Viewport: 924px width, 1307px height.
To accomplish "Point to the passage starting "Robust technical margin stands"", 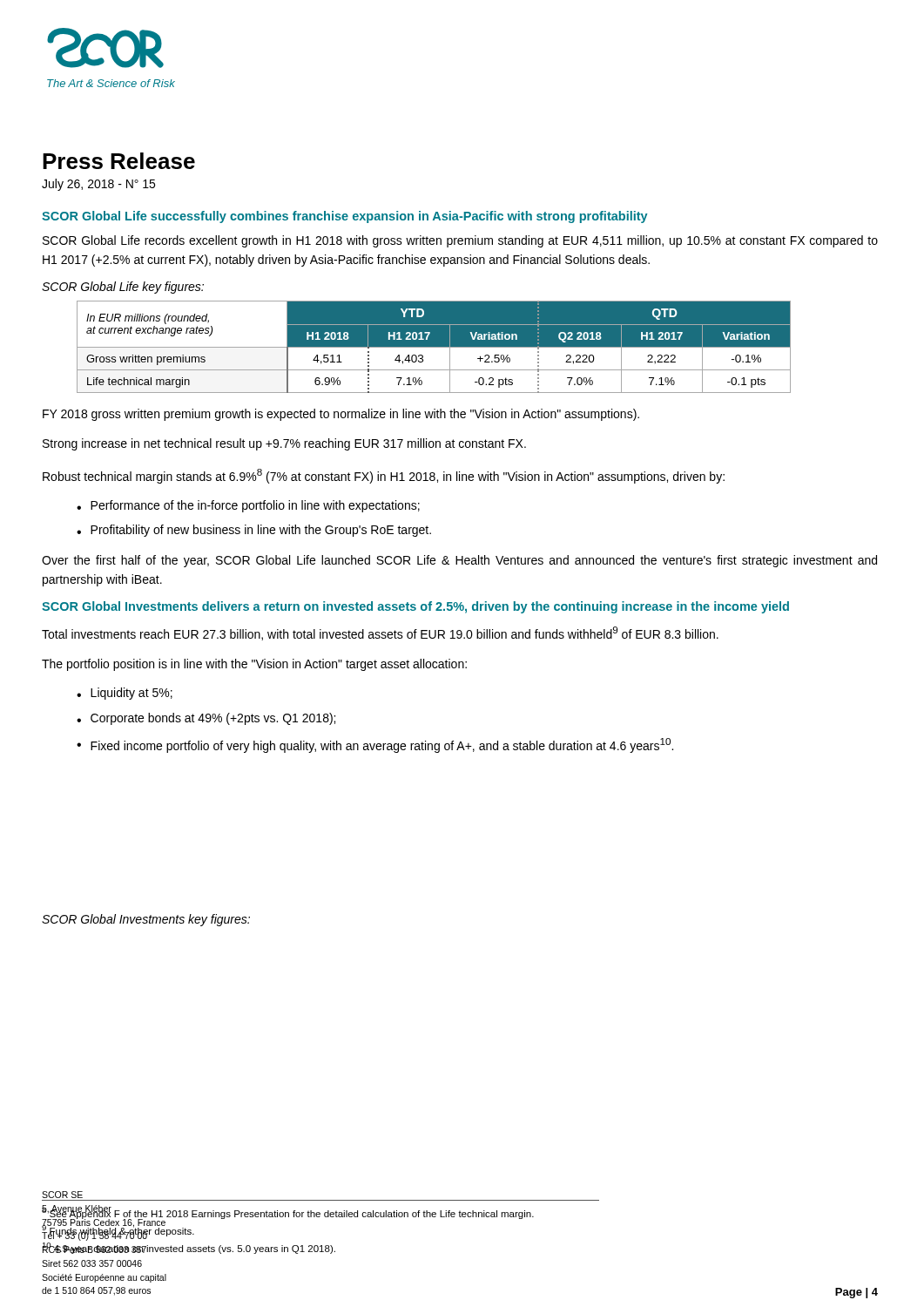I will [384, 475].
